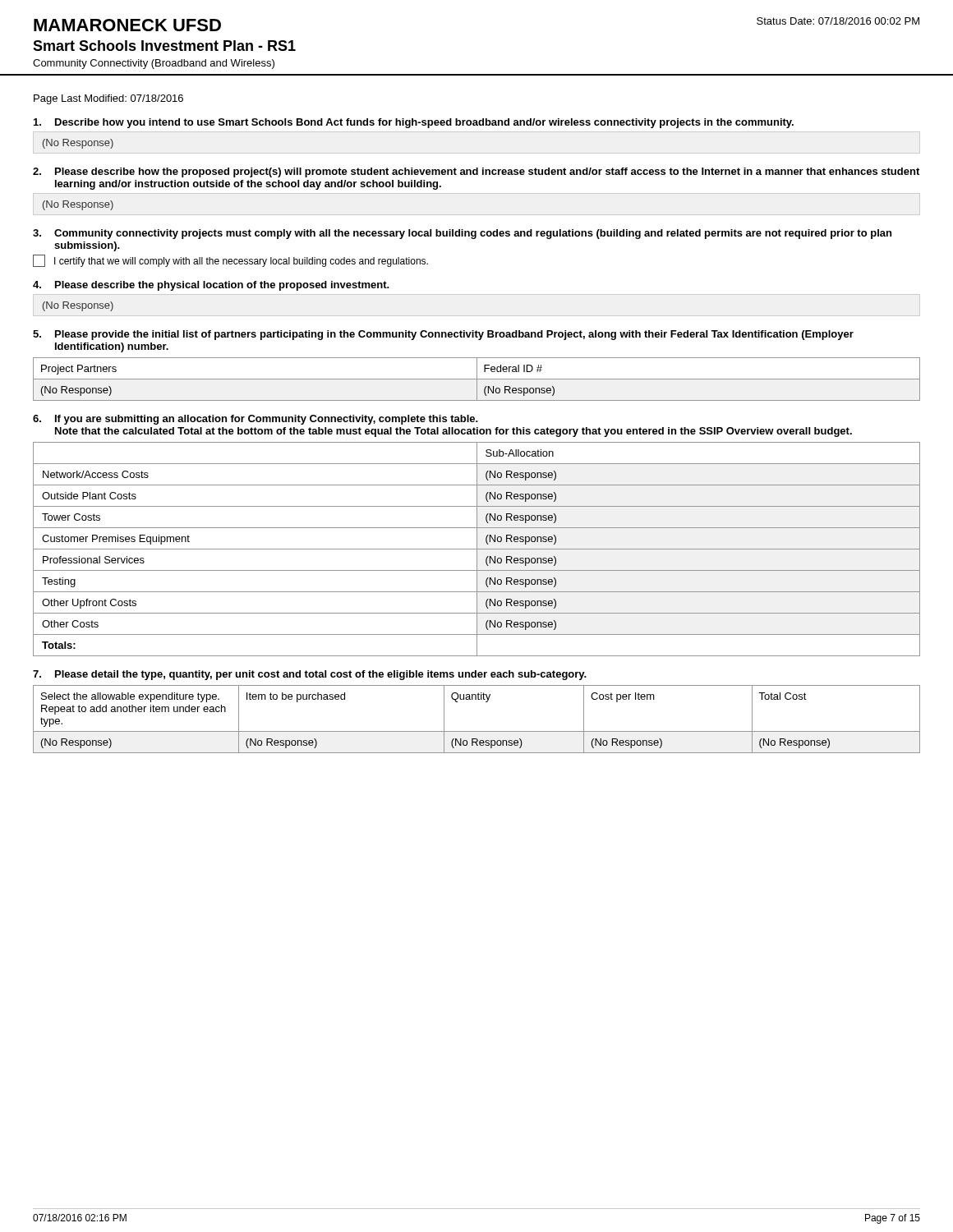The width and height of the screenshot is (953, 1232).
Task: Select the table that reads "Federal ID #"
Action: coord(476,379)
